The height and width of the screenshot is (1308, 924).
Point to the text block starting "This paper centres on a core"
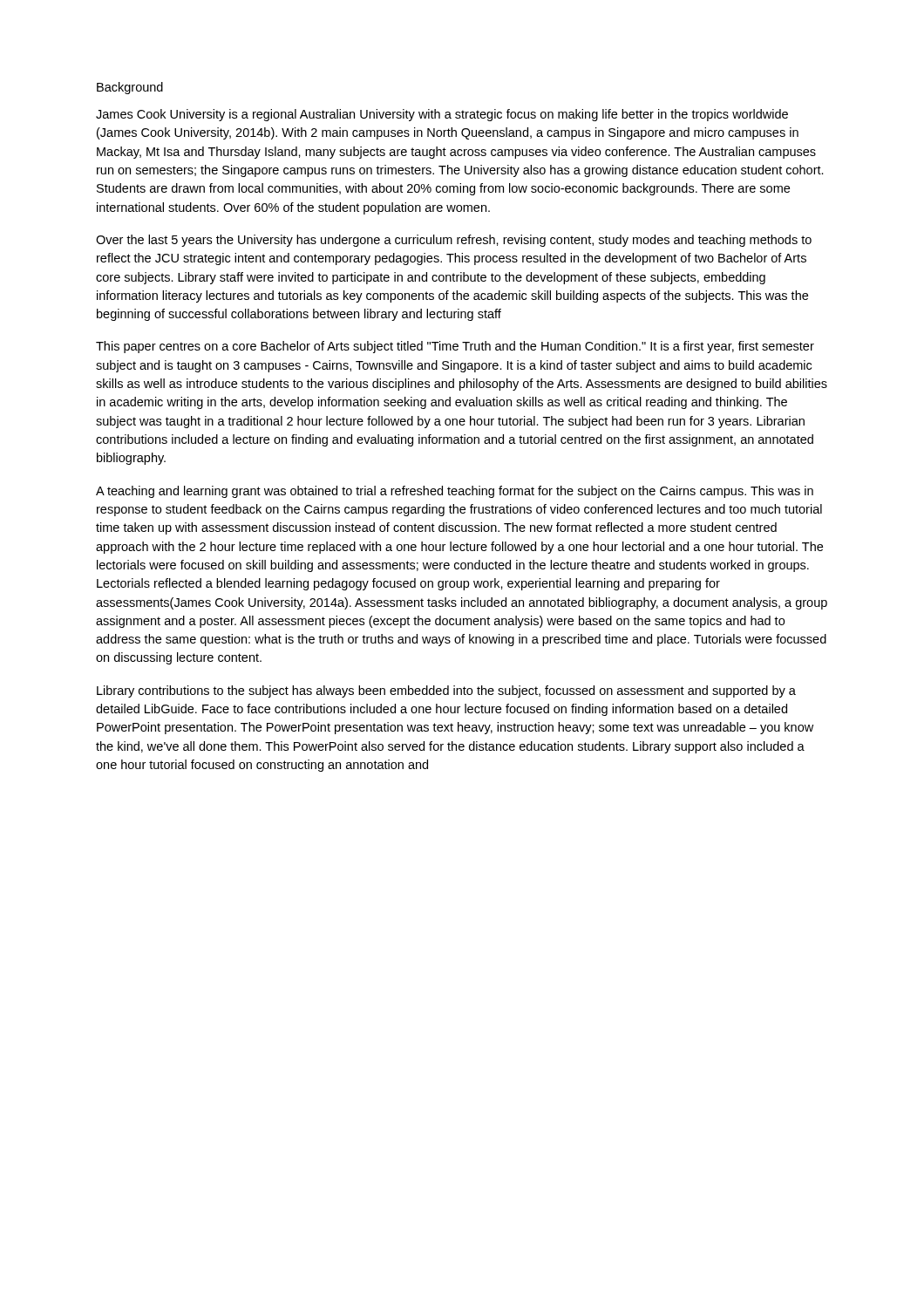click(x=462, y=402)
